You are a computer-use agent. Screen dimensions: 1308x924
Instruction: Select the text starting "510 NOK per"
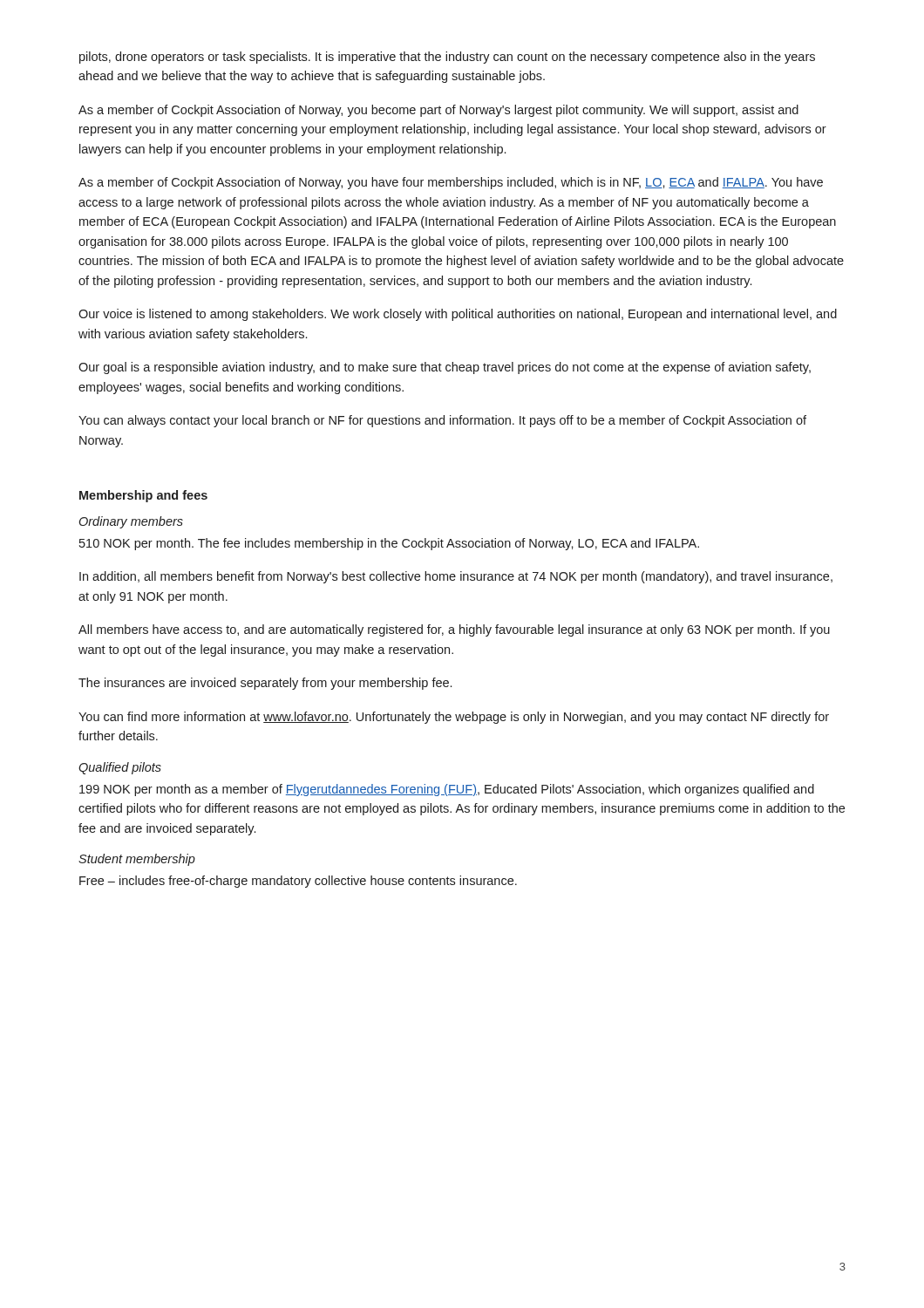click(389, 543)
